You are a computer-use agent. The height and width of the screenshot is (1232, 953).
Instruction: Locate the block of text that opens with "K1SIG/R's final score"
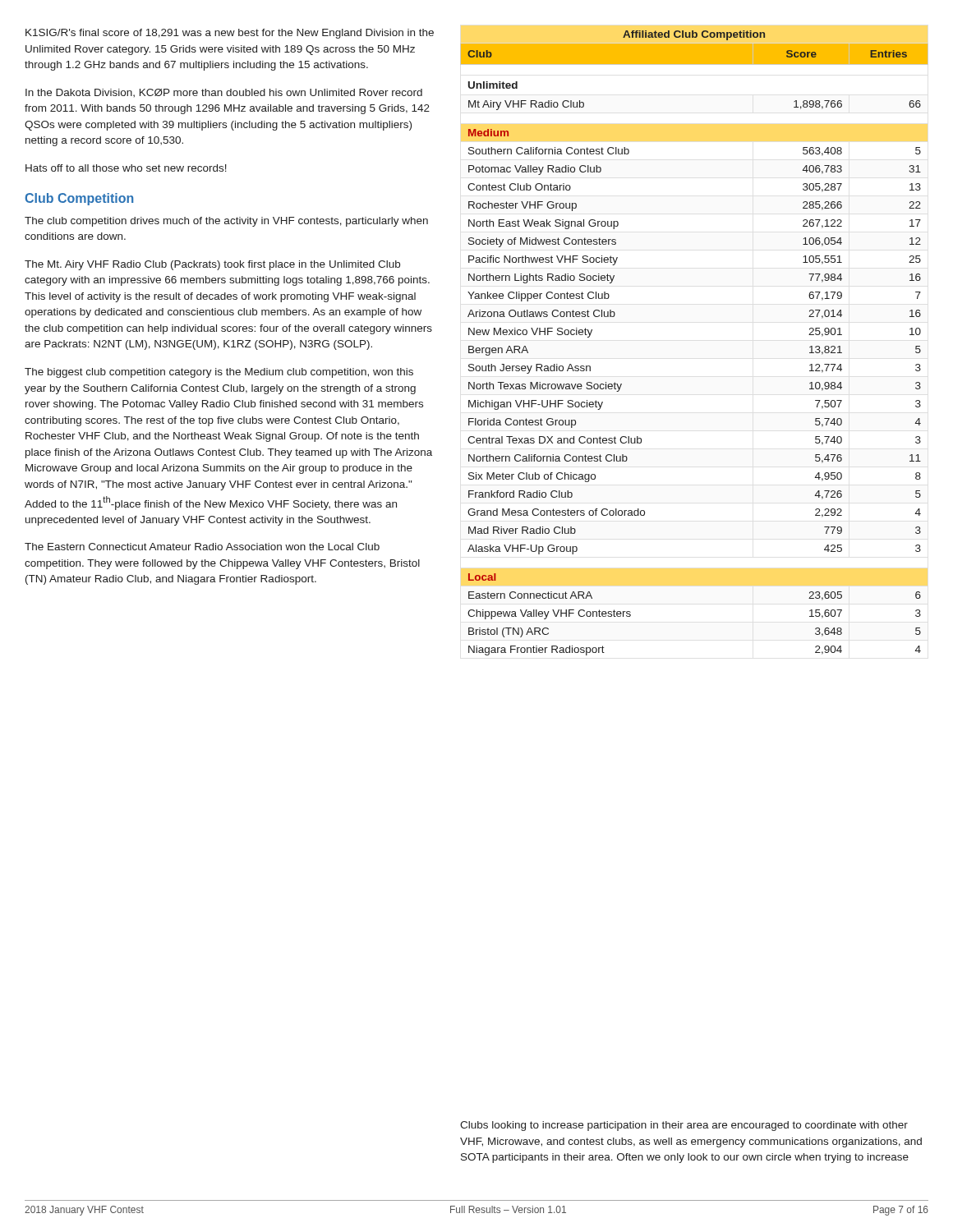coord(230,49)
